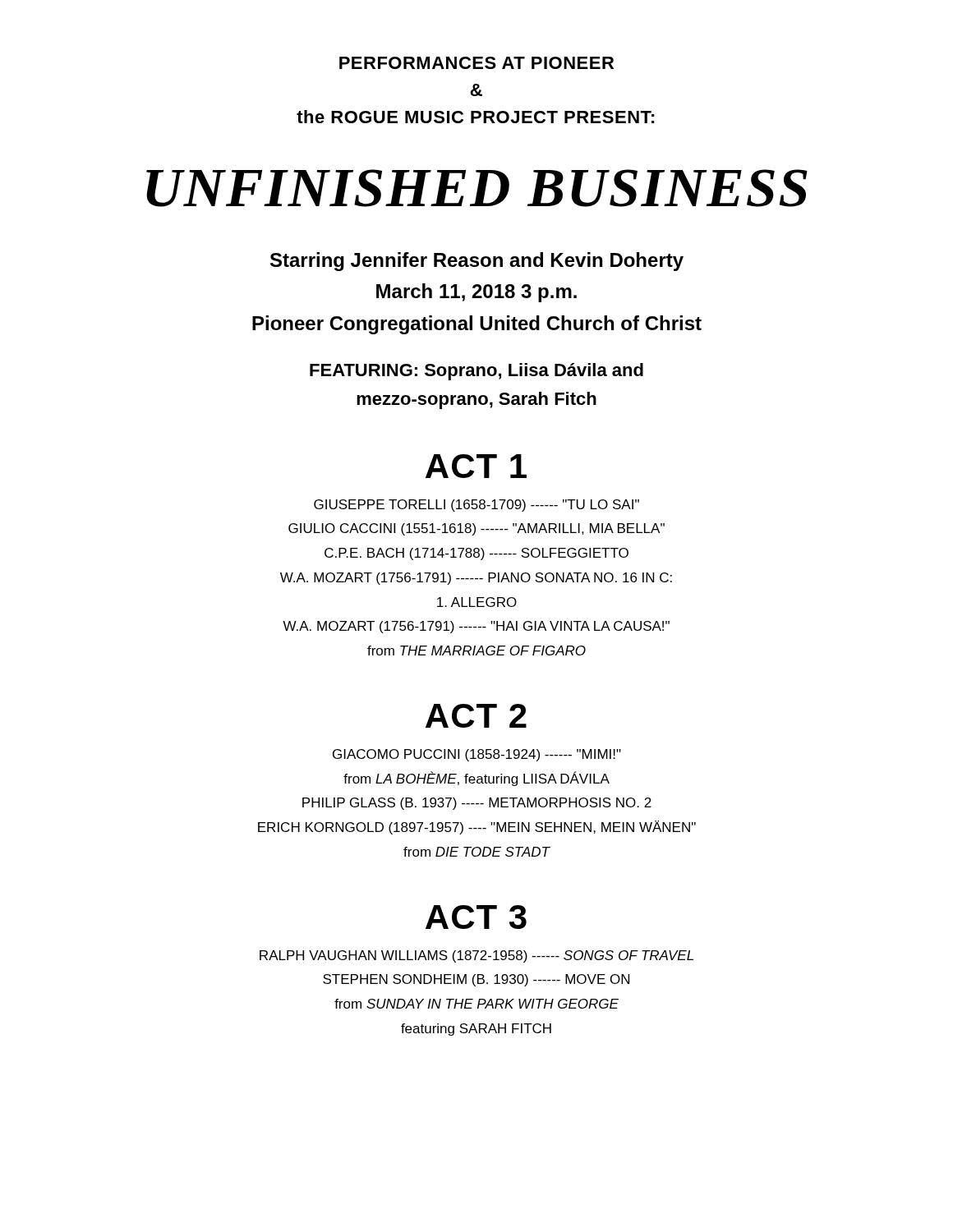Locate the element starting "W.A. MOZART (1756-1791) ------ PIANO SONATA NO. 16"
Viewport: 953px width, 1232px height.
pos(476,590)
